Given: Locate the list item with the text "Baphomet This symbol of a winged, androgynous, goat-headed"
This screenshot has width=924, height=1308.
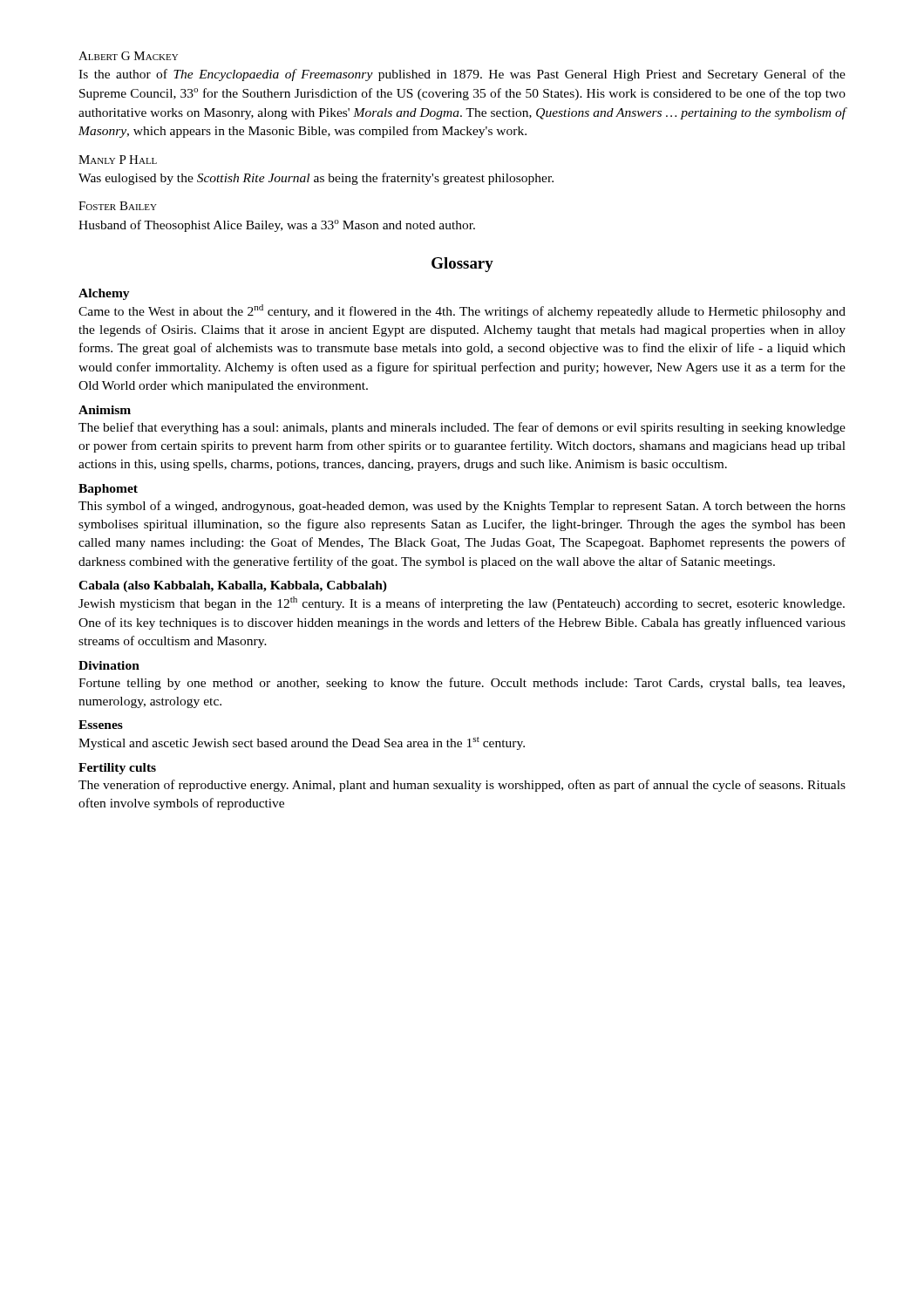Looking at the screenshot, I should pos(462,525).
